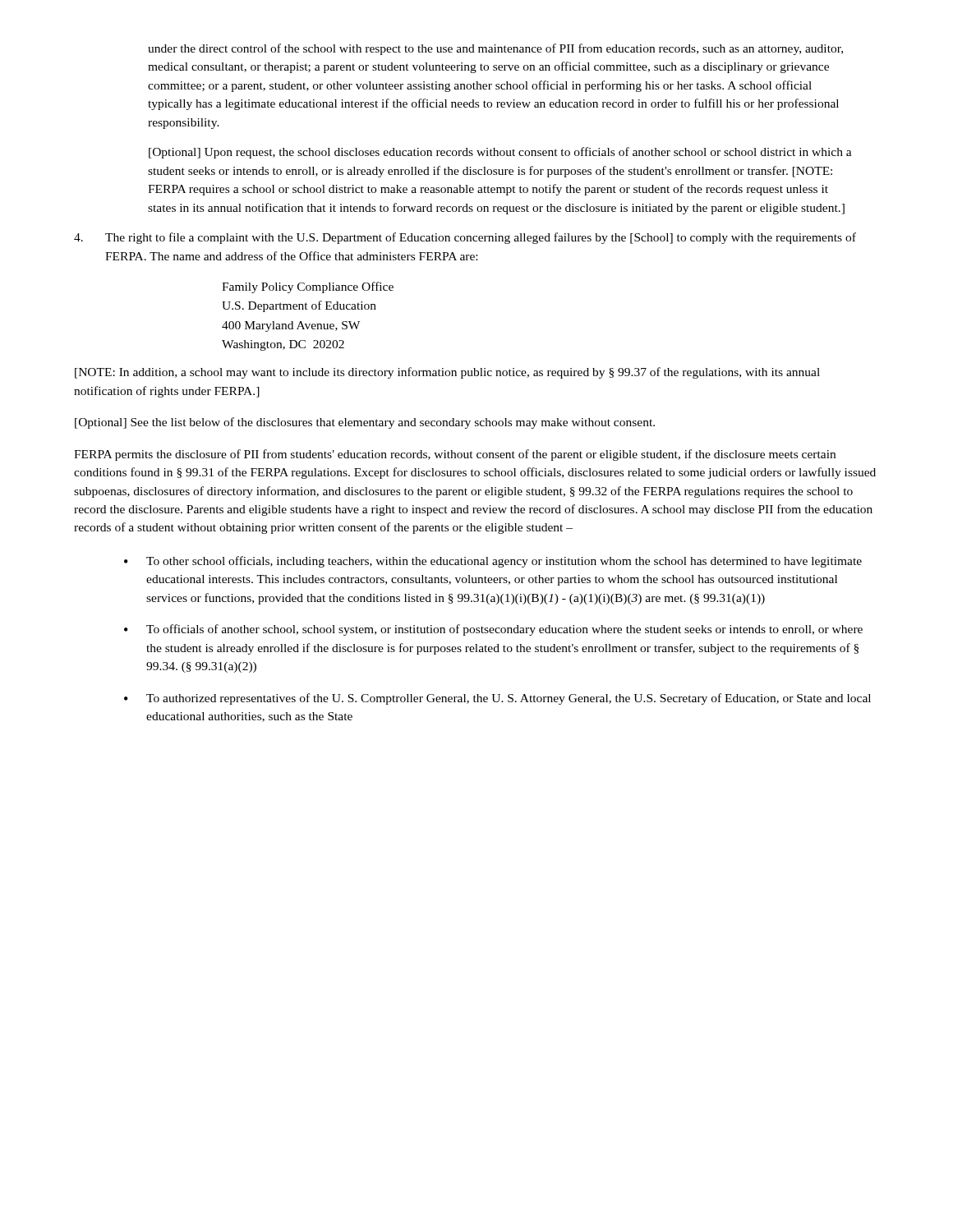Select the text block that says "FERPA permits the disclosure of PII from"
The image size is (953, 1232).
tap(475, 490)
